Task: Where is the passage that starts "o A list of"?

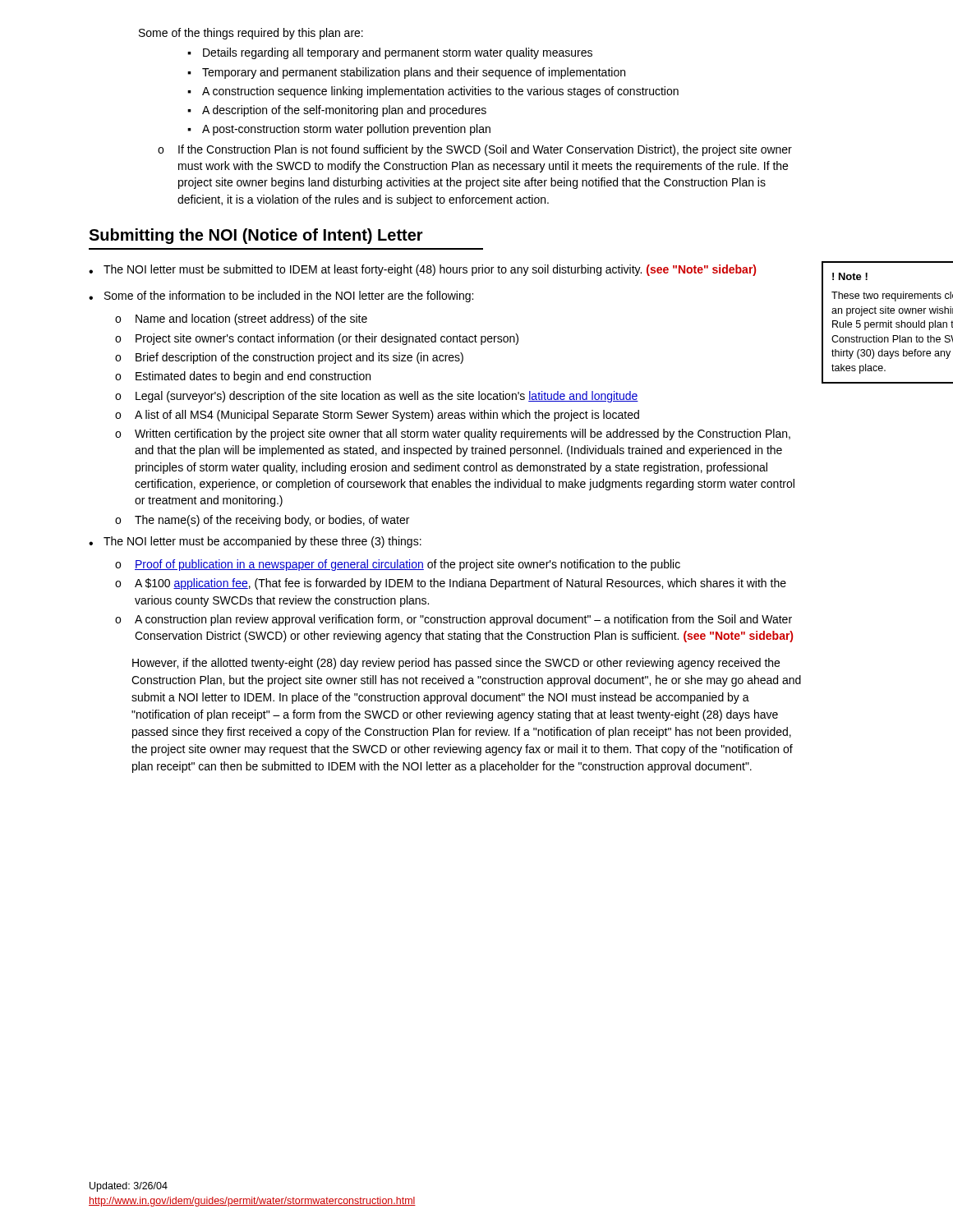Action: point(376,415)
